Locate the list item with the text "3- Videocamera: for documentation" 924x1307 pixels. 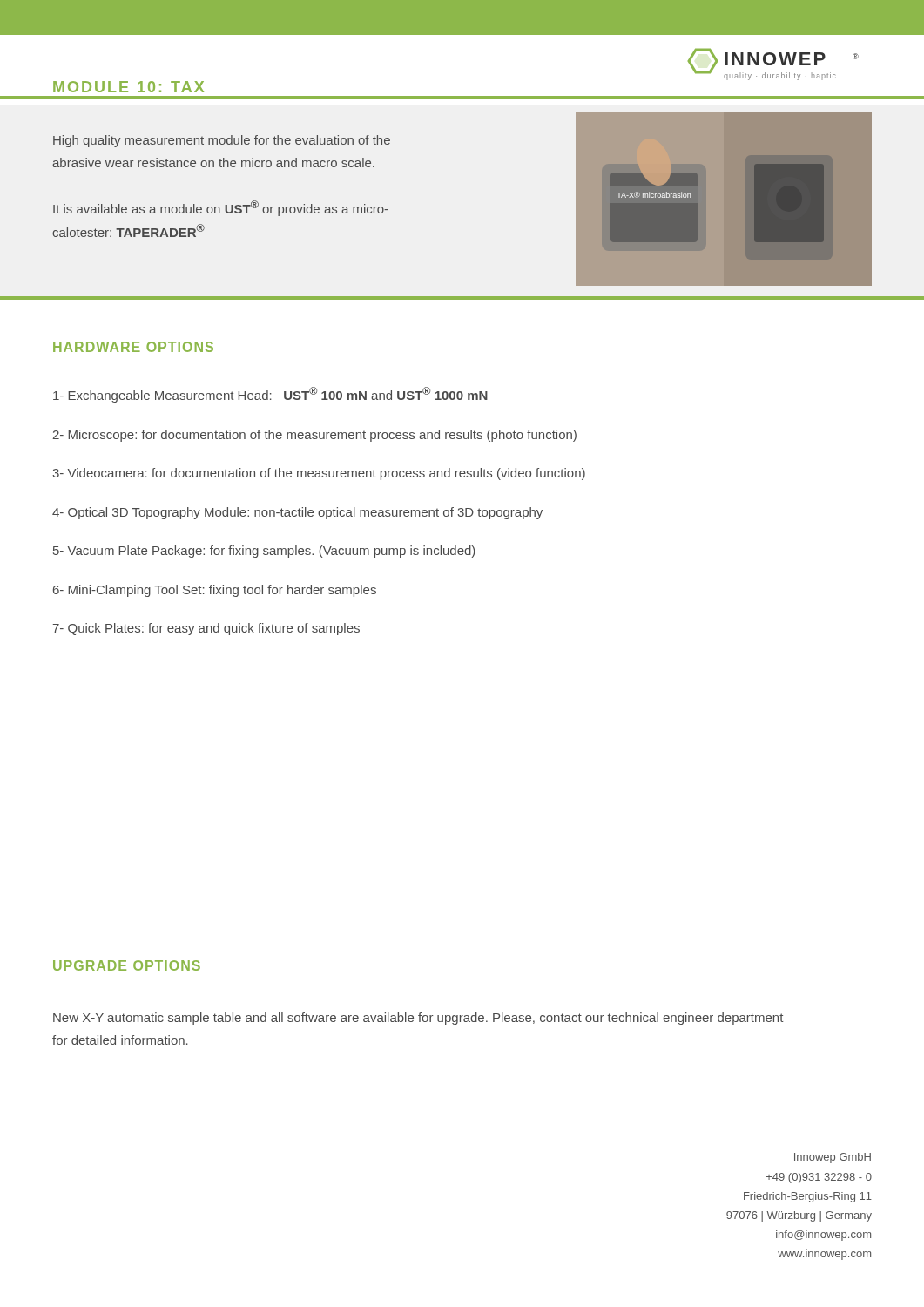(x=319, y=473)
